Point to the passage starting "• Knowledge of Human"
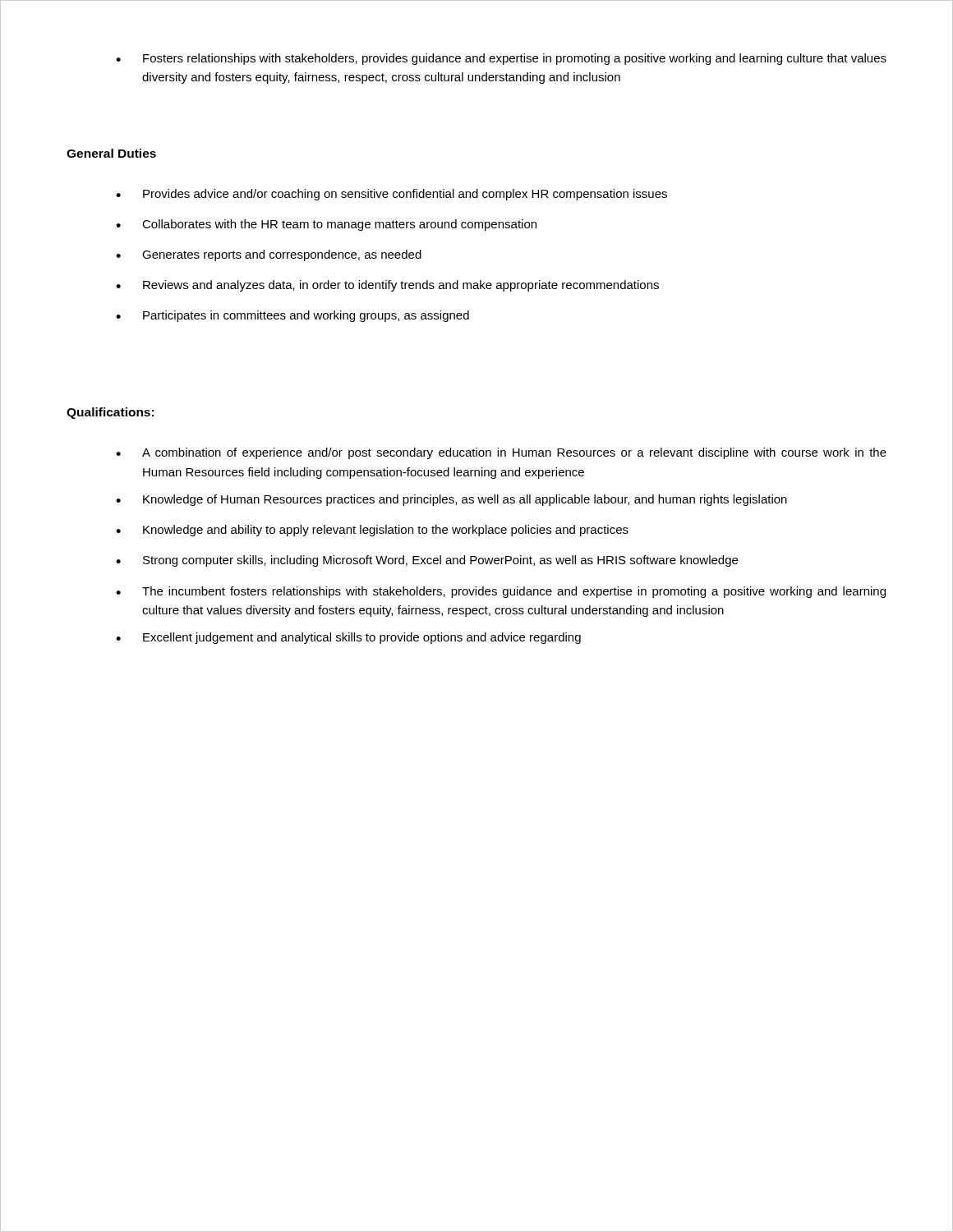The image size is (953, 1232). click(x=501, y=501)
